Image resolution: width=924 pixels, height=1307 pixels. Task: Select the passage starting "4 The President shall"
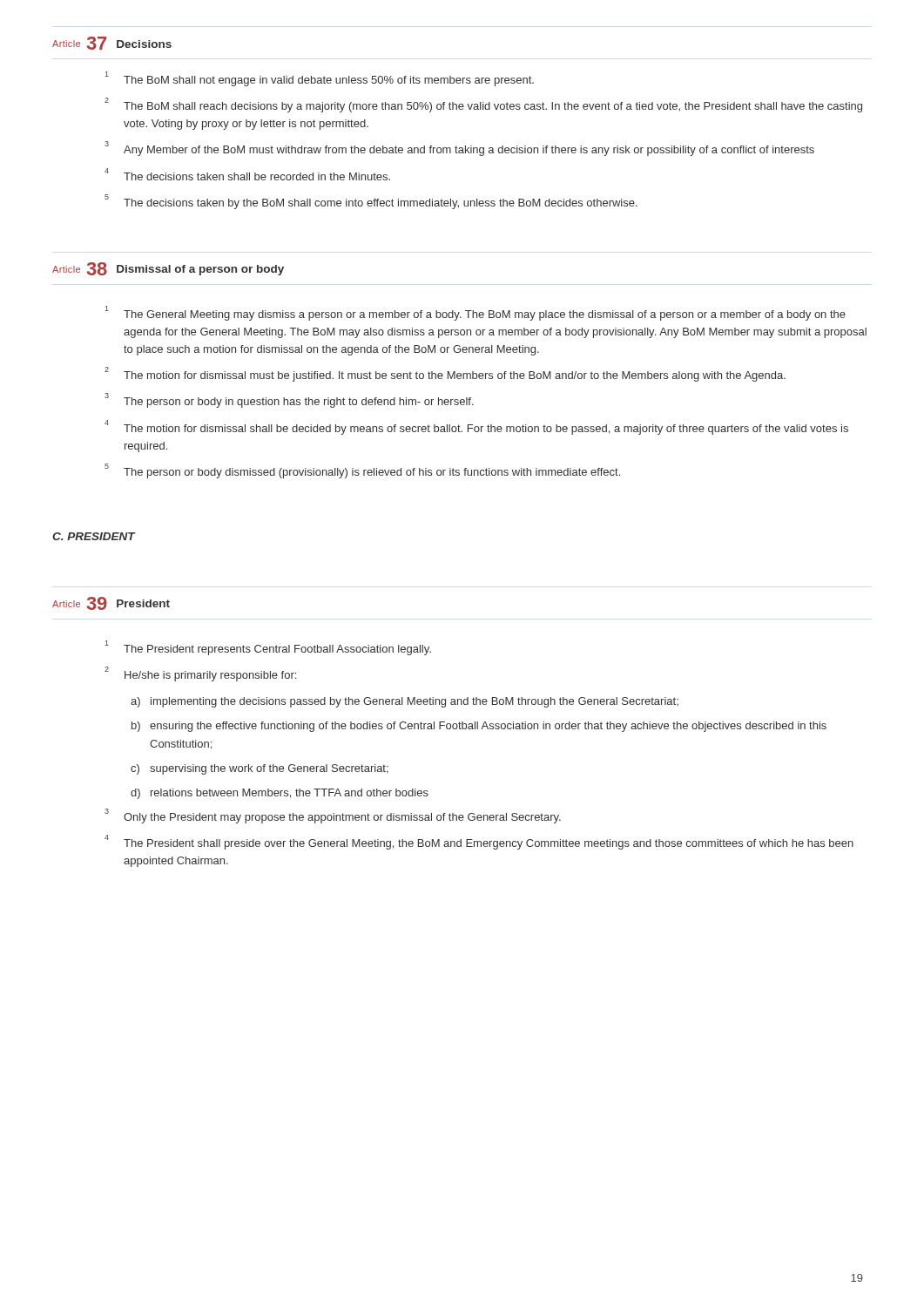pos(488,852)
